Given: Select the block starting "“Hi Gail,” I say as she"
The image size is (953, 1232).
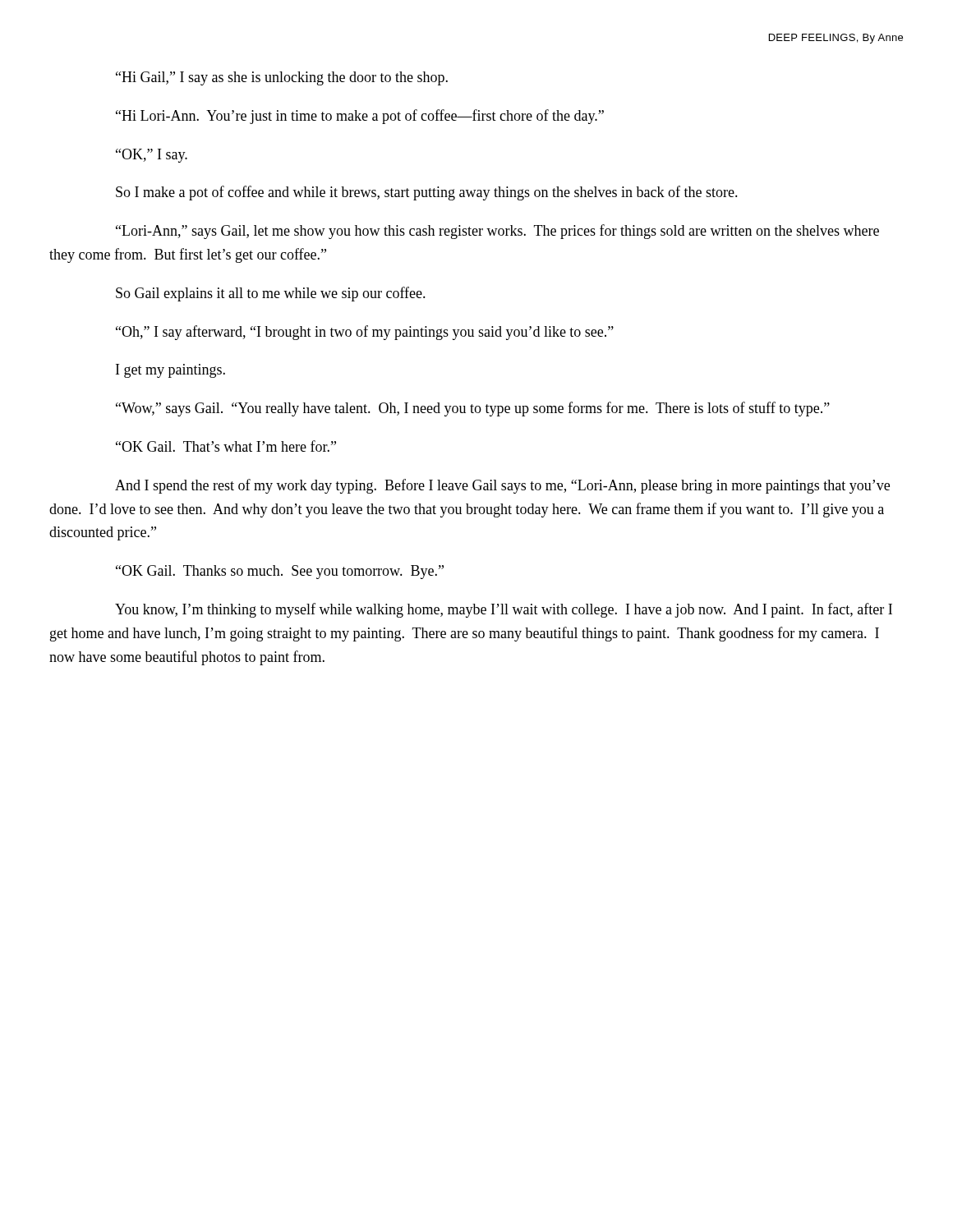Looking at the screenshot, I should tap(282, 77).
